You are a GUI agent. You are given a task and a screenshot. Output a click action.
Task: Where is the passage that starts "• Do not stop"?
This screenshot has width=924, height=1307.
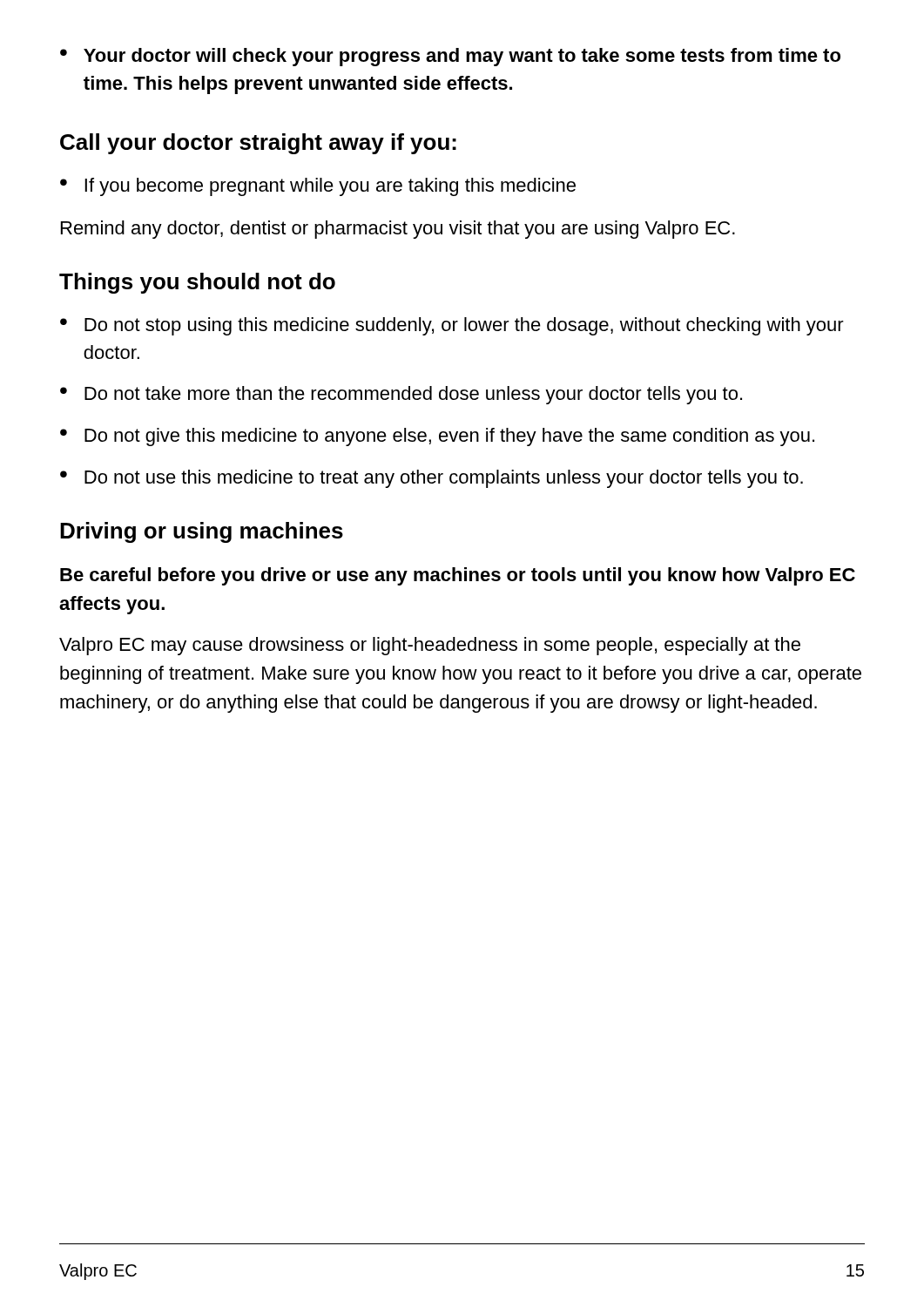[x=462, y=339]
